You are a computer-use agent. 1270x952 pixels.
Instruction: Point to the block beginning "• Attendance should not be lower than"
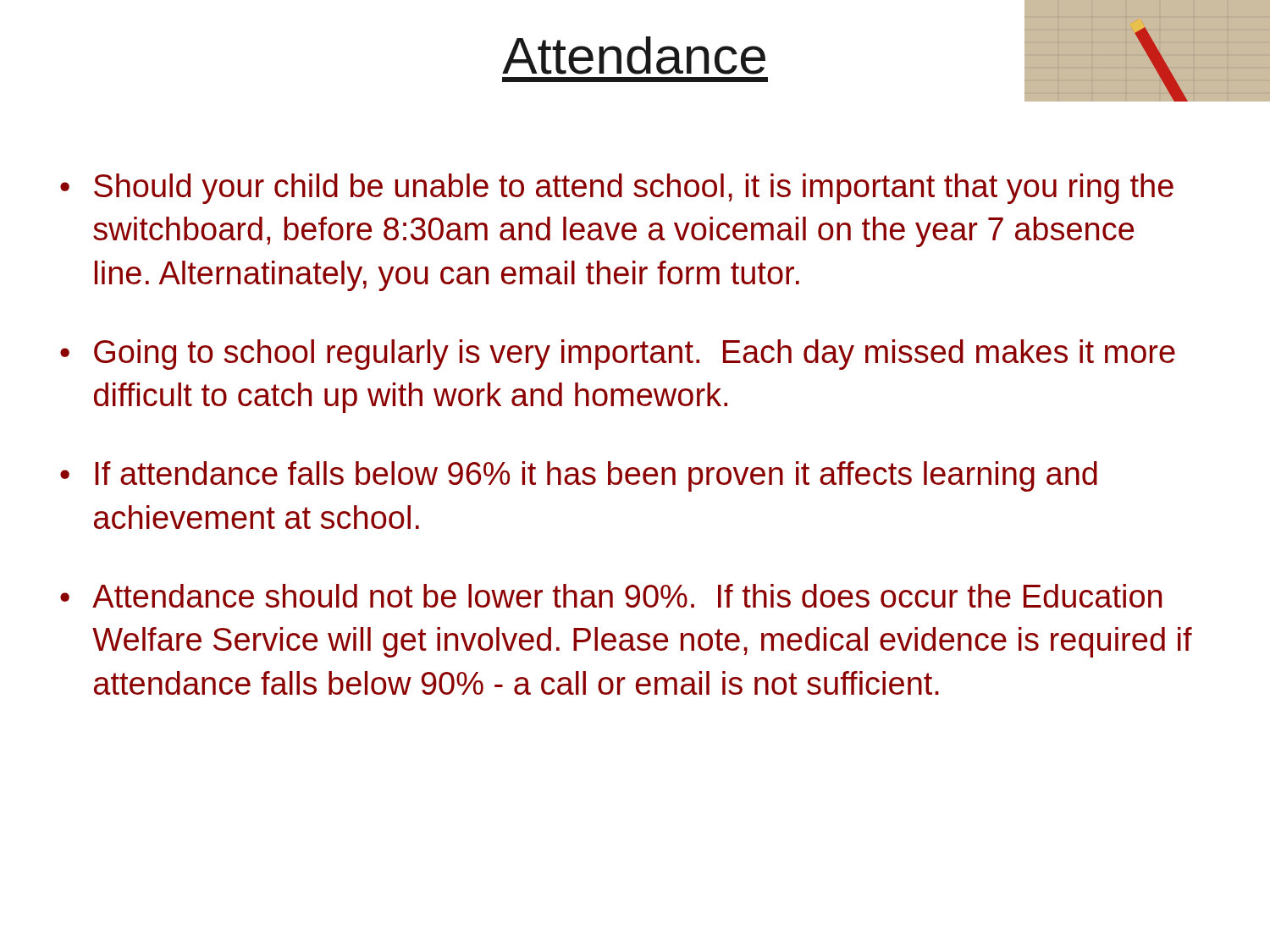(631, 641)
